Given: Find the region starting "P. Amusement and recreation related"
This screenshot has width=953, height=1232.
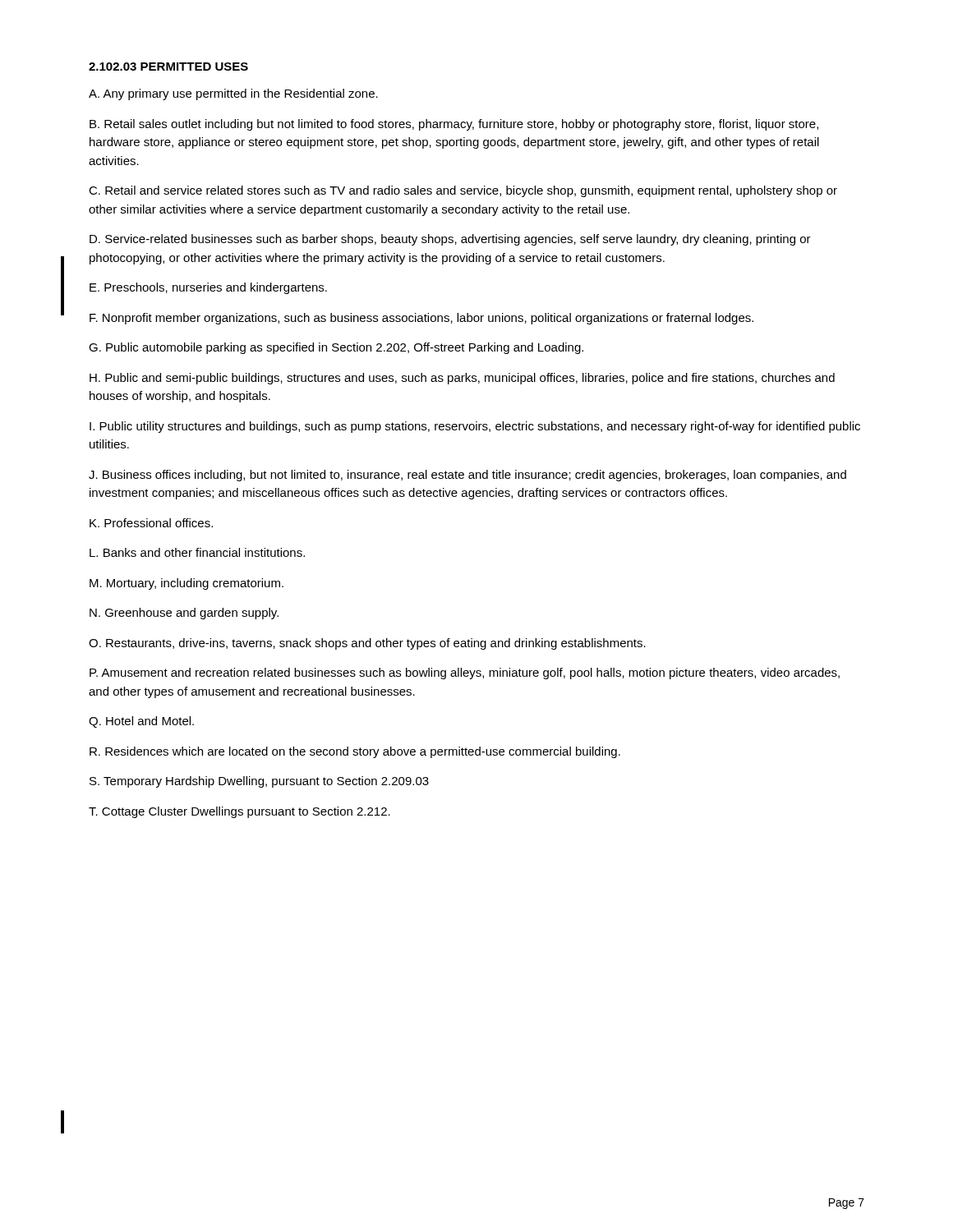Looking at the screenshot, I should click(x=465, y=681).
